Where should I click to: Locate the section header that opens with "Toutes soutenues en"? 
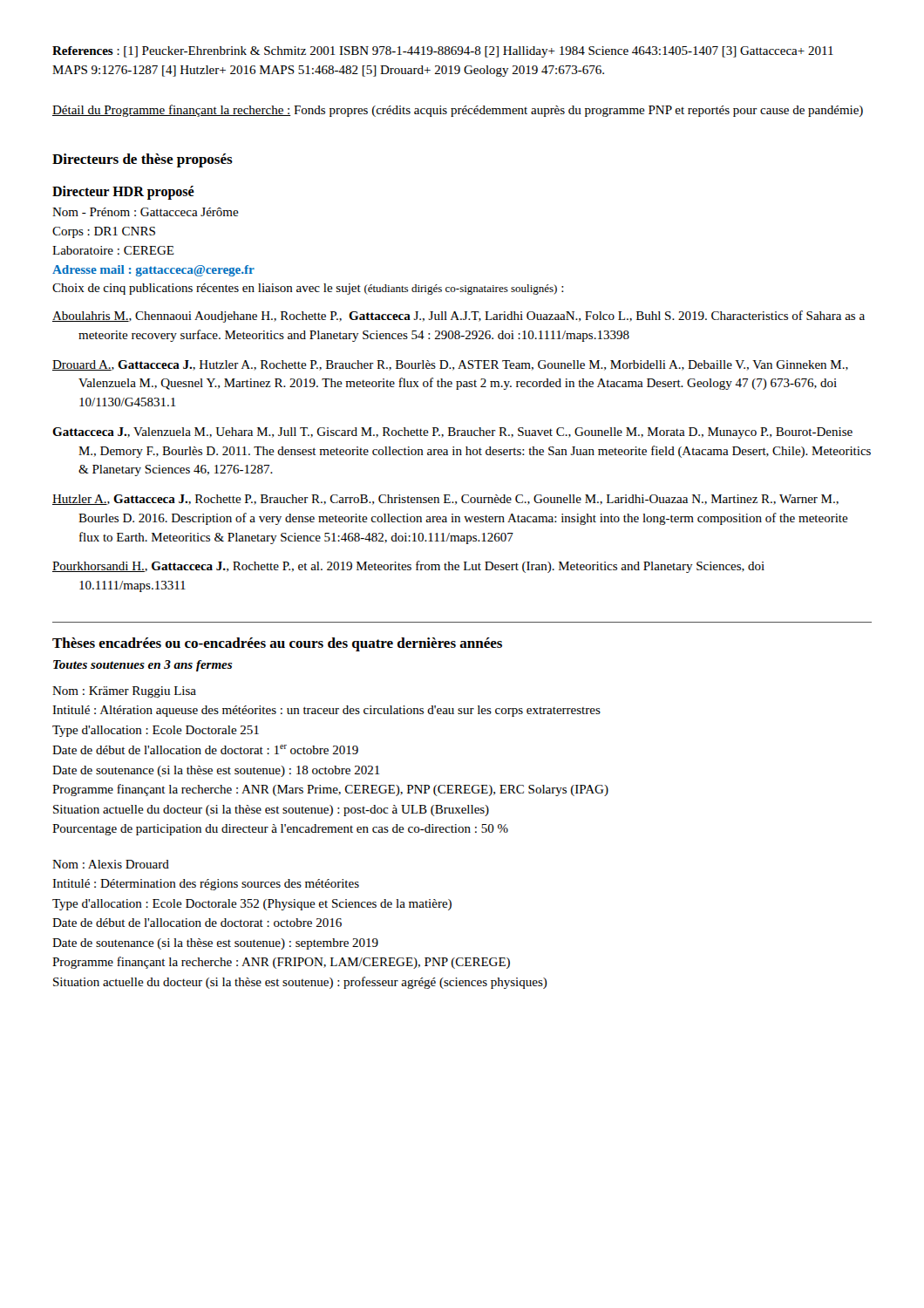coord(142,664)
